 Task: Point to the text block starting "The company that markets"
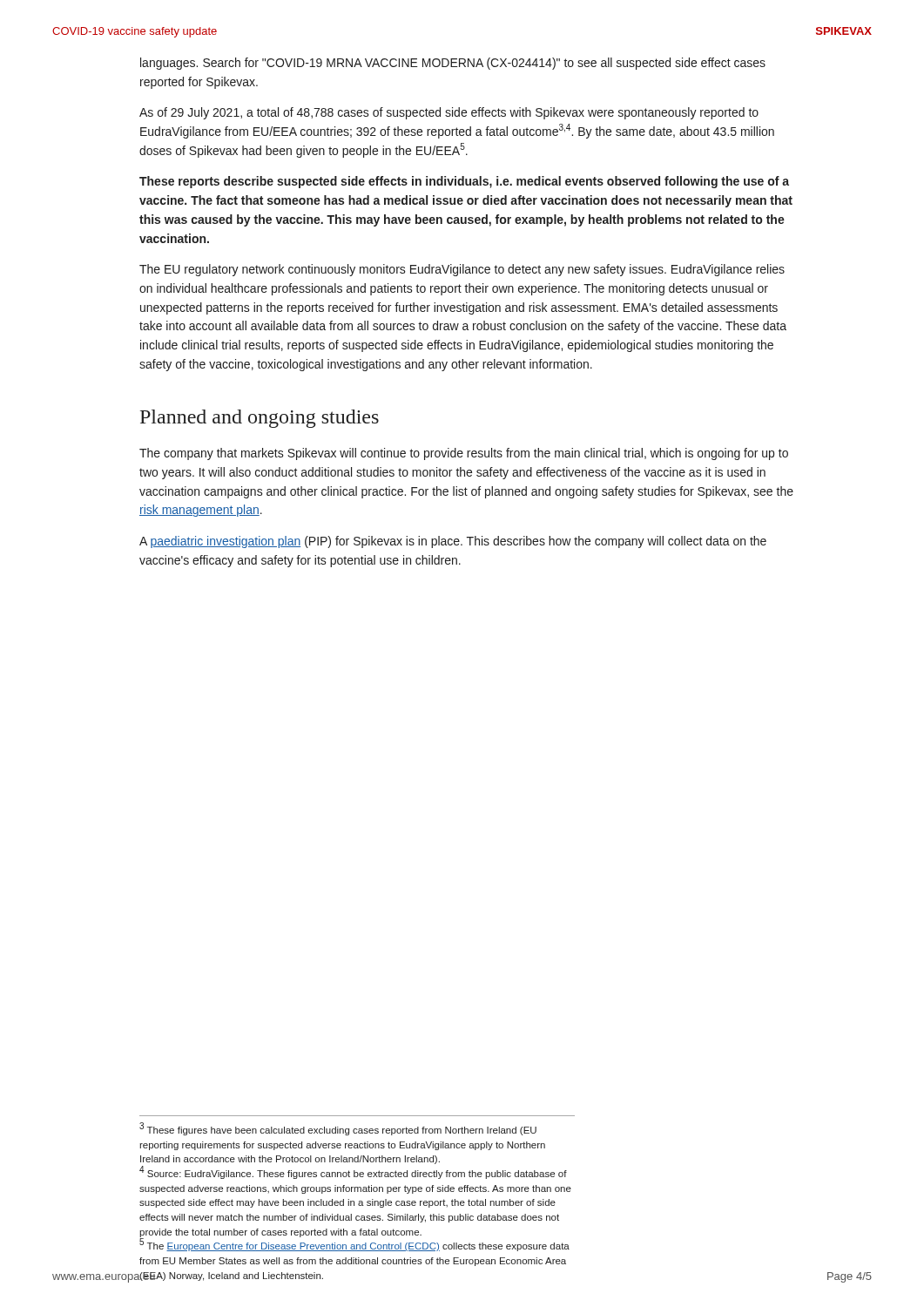[x=466, y=482]
